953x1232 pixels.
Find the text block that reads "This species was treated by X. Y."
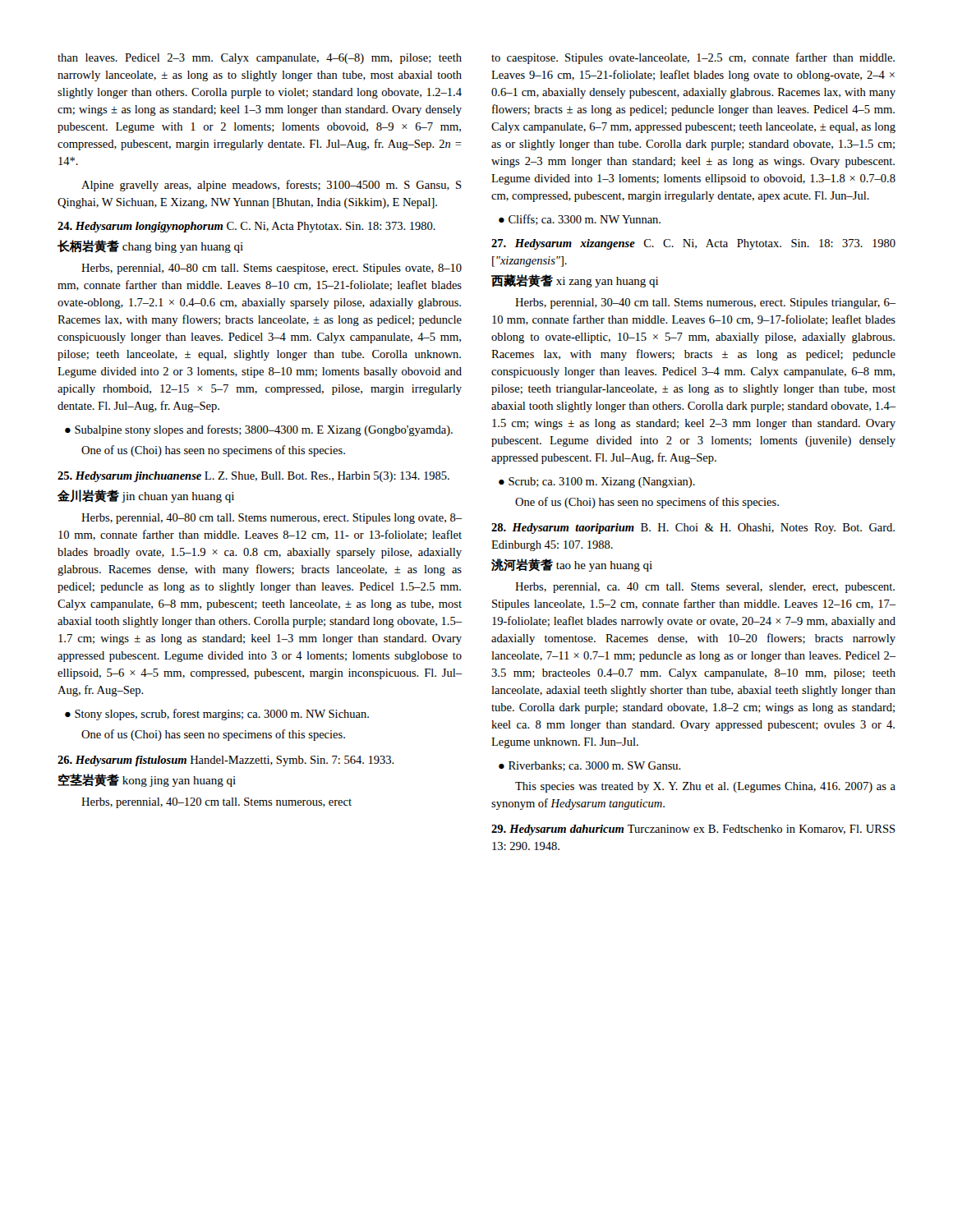pyautogui.click(x=693, y=795)
